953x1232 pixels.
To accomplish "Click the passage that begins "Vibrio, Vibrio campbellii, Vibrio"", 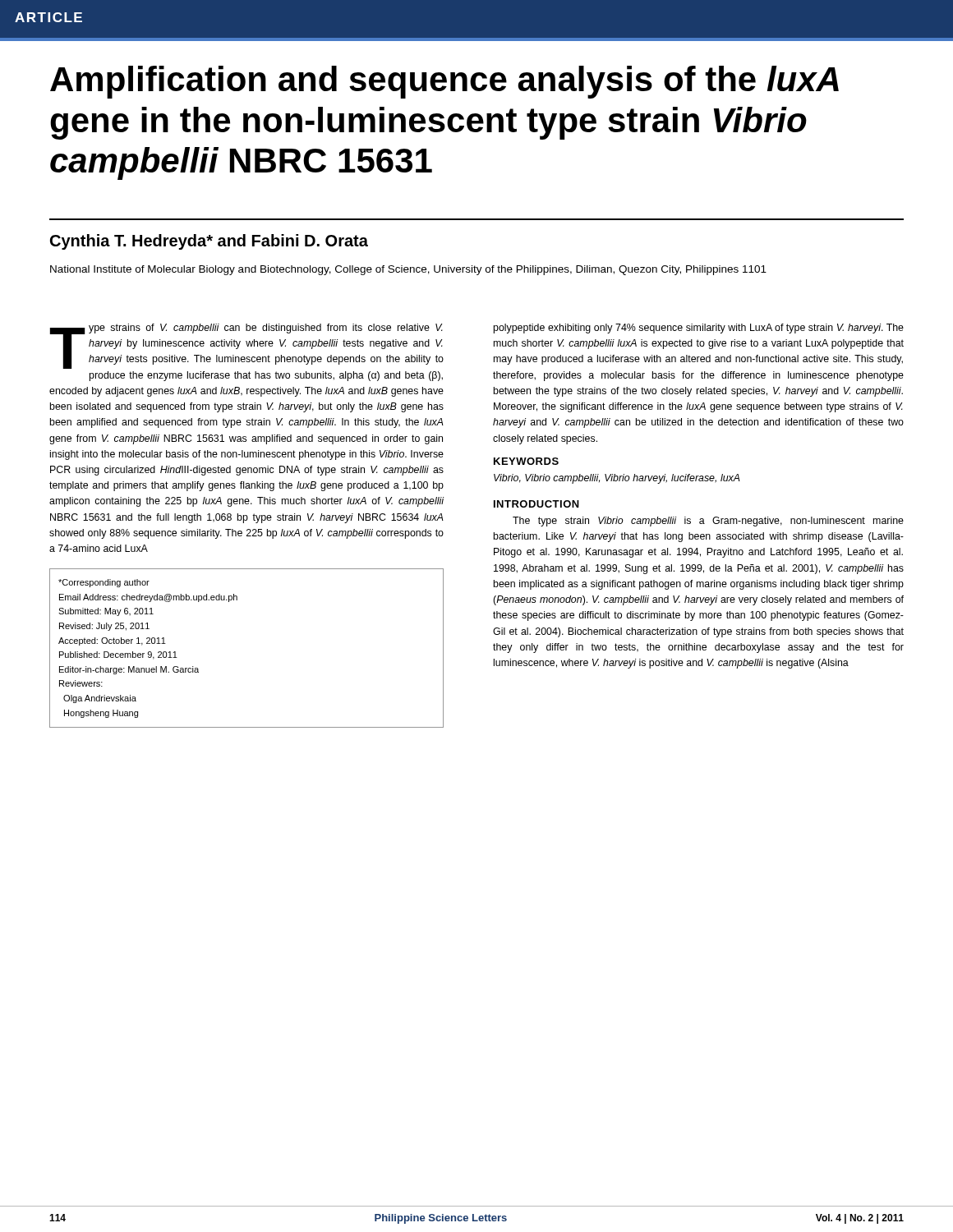I will click(617, 478).
